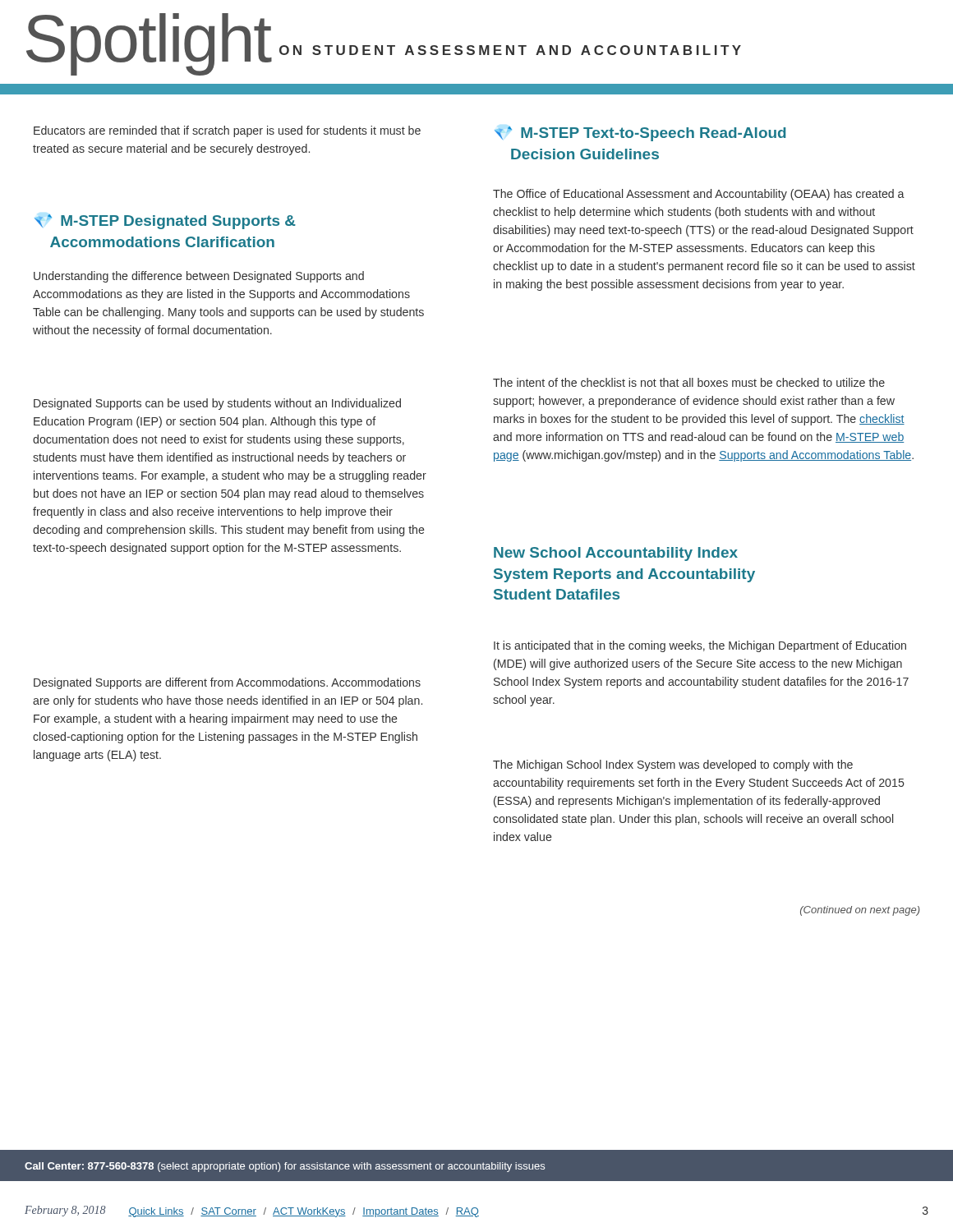Screen dimensions: 1232x953
Task: Locate the text block starting "Designated Supports can"
Action: pos(229,476)
